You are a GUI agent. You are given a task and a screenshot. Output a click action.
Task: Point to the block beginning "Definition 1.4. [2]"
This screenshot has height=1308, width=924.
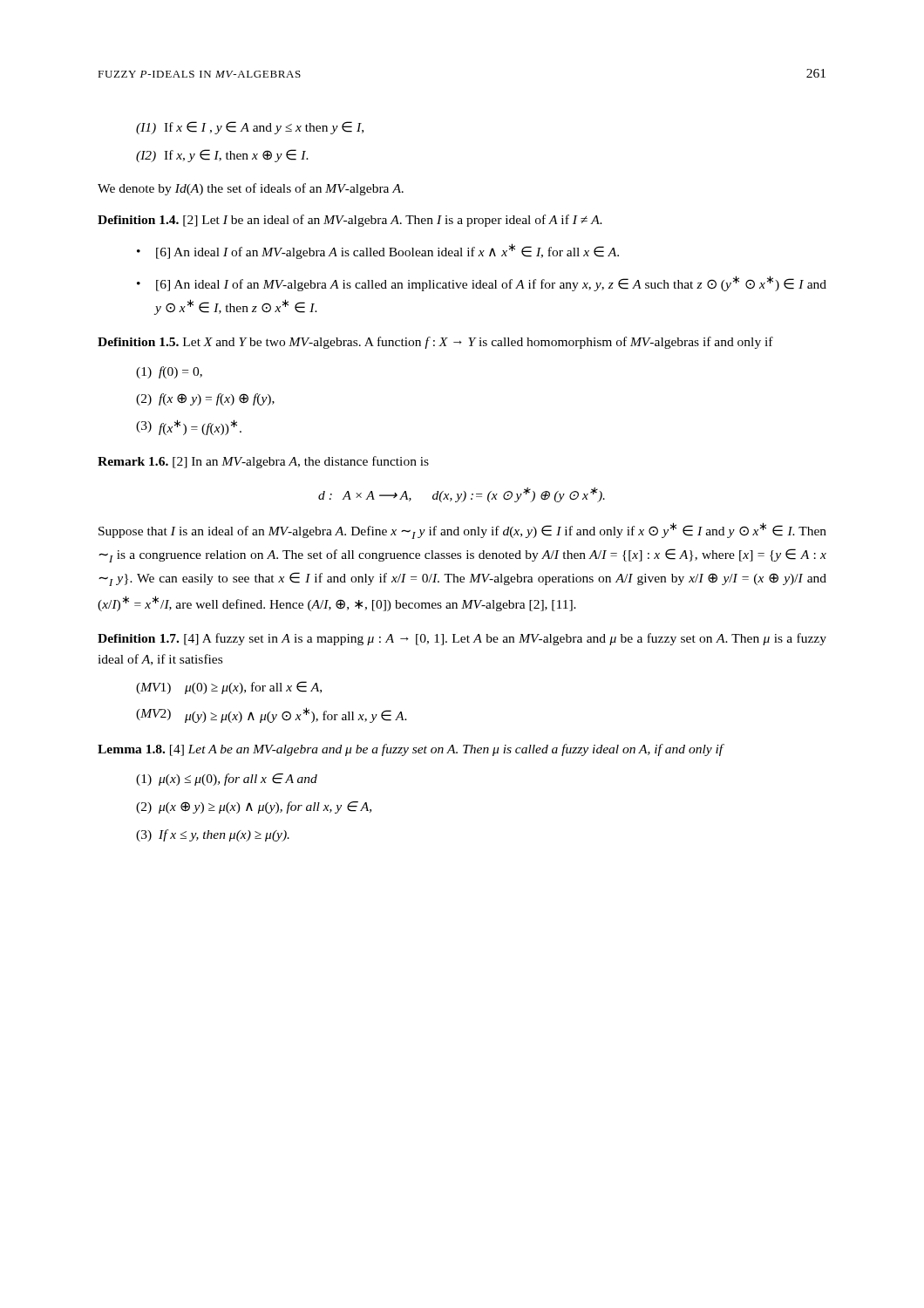pyautogui.click(x=462, y=220)
